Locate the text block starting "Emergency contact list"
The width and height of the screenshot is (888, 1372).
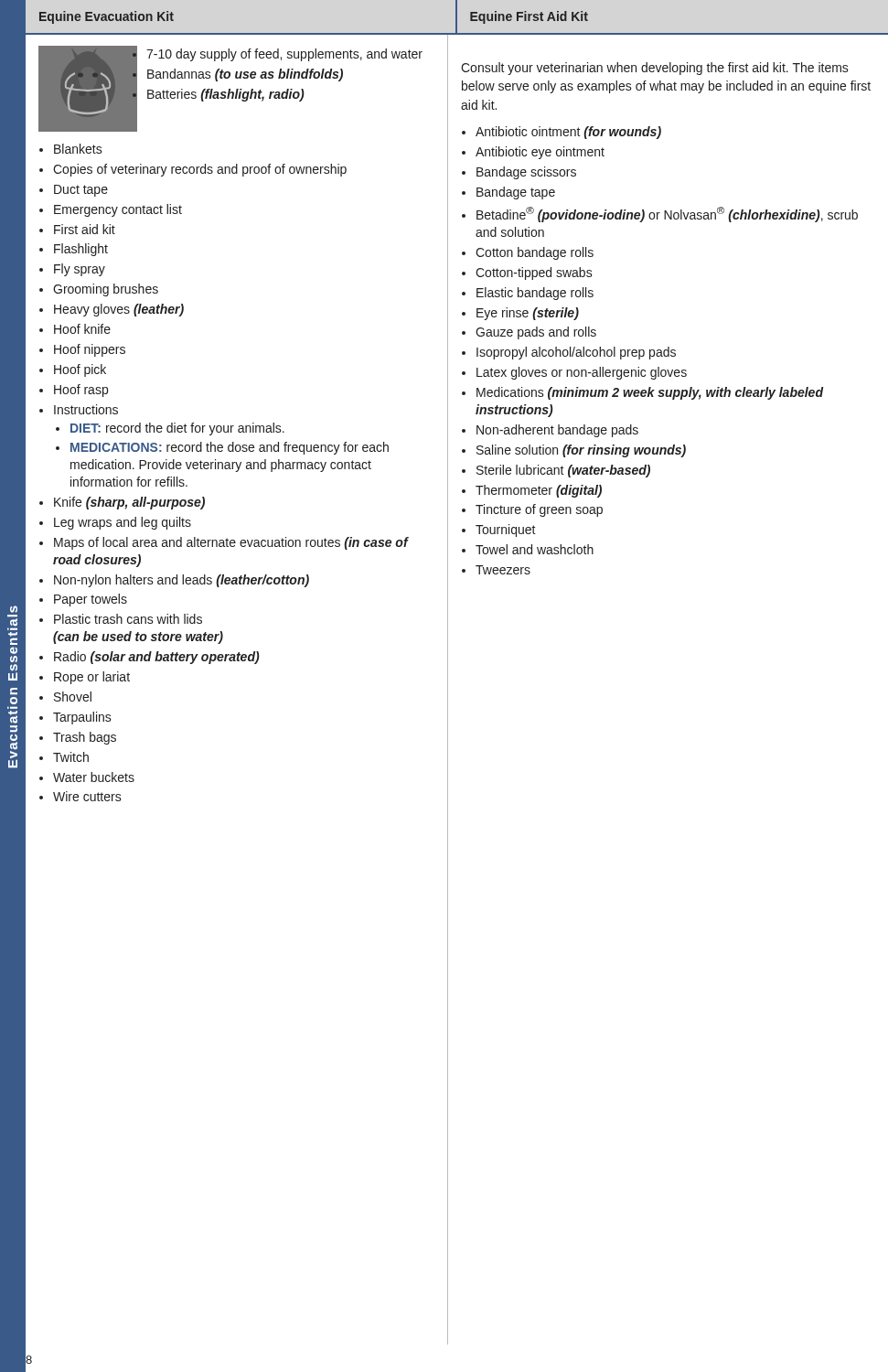pos(117,209)
